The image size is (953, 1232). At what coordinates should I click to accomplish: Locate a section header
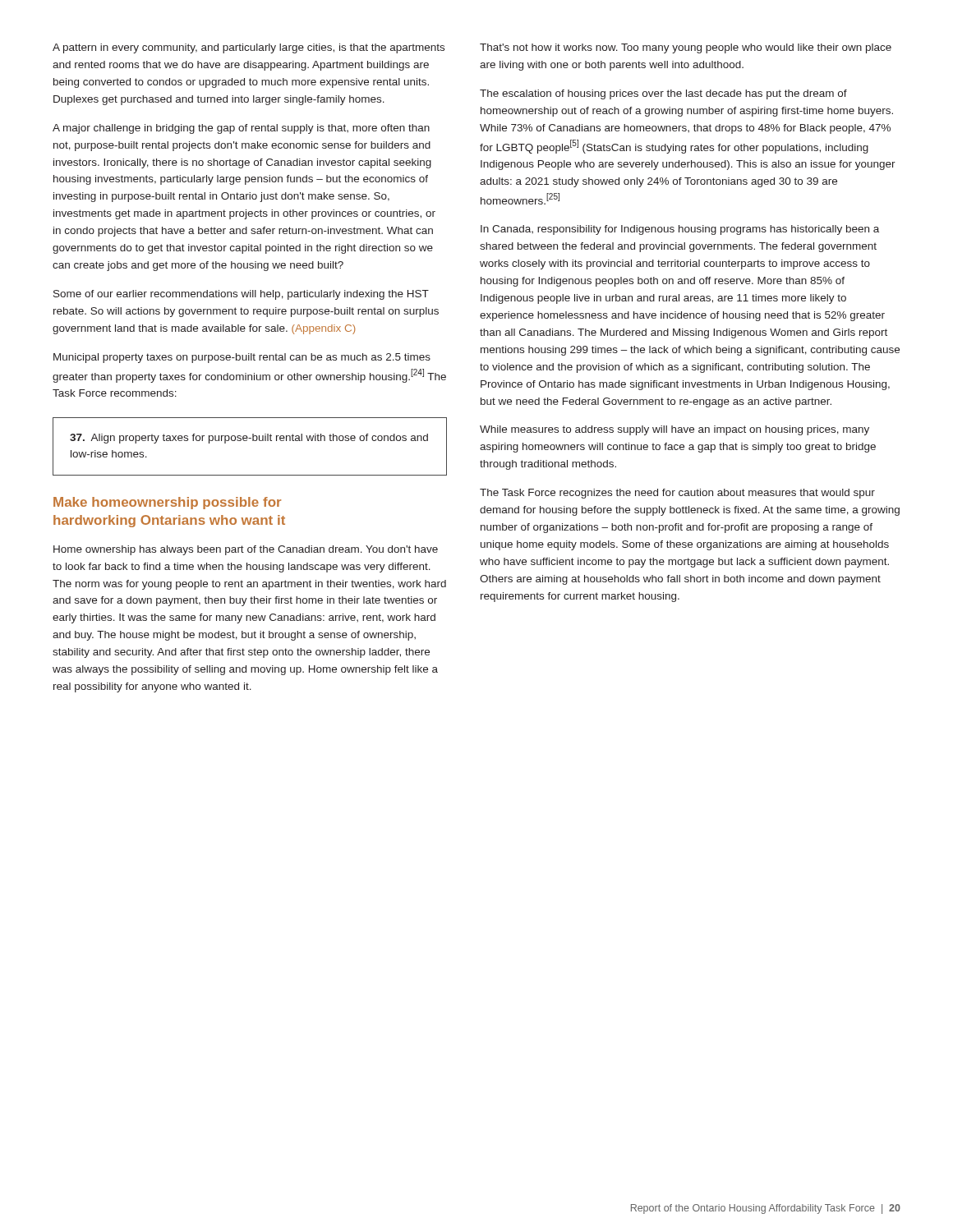coord(250,511)
